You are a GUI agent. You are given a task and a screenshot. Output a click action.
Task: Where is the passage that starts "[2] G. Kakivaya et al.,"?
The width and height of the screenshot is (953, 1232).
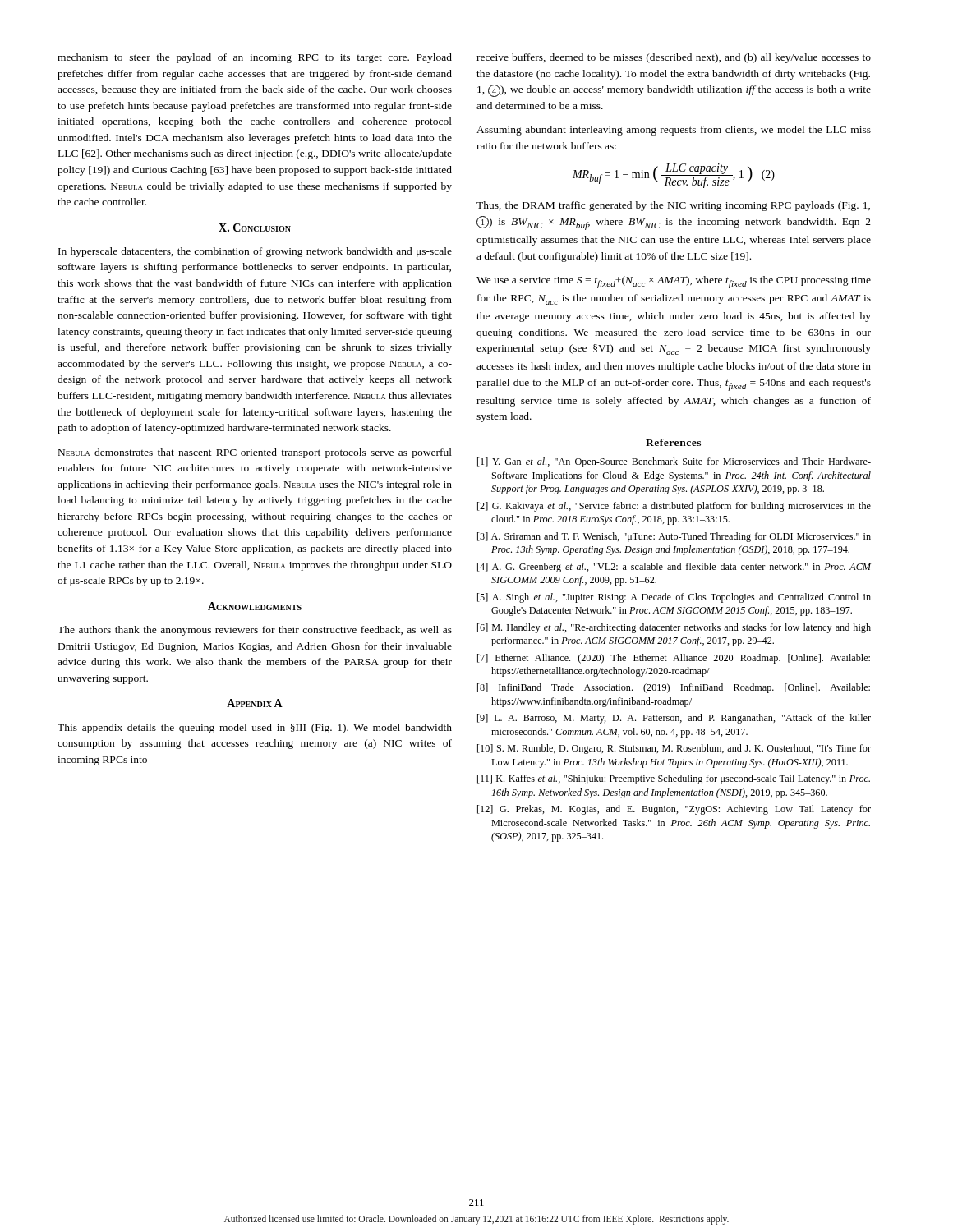[x=674, y=513]
